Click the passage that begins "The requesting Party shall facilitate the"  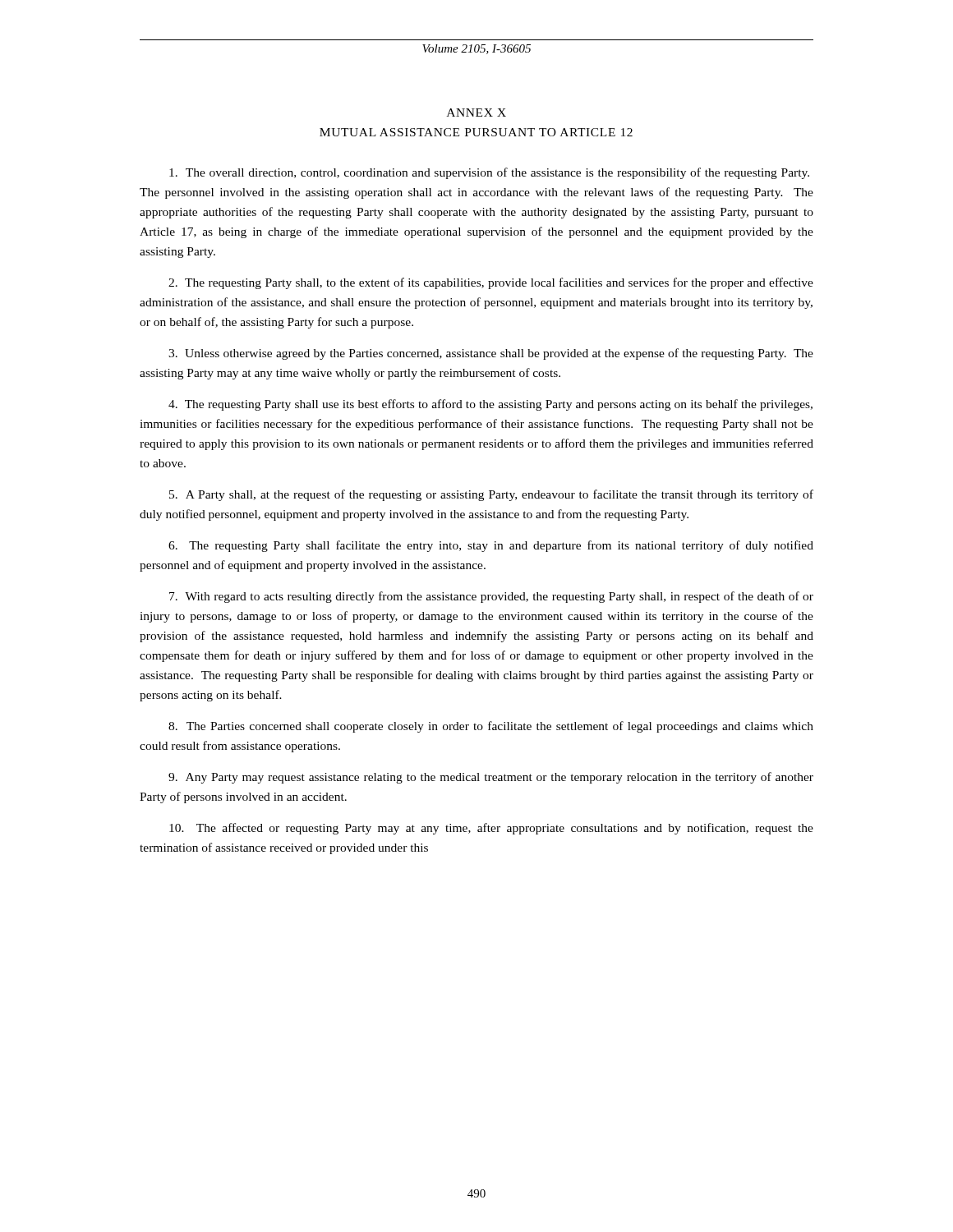coord(476,555)
